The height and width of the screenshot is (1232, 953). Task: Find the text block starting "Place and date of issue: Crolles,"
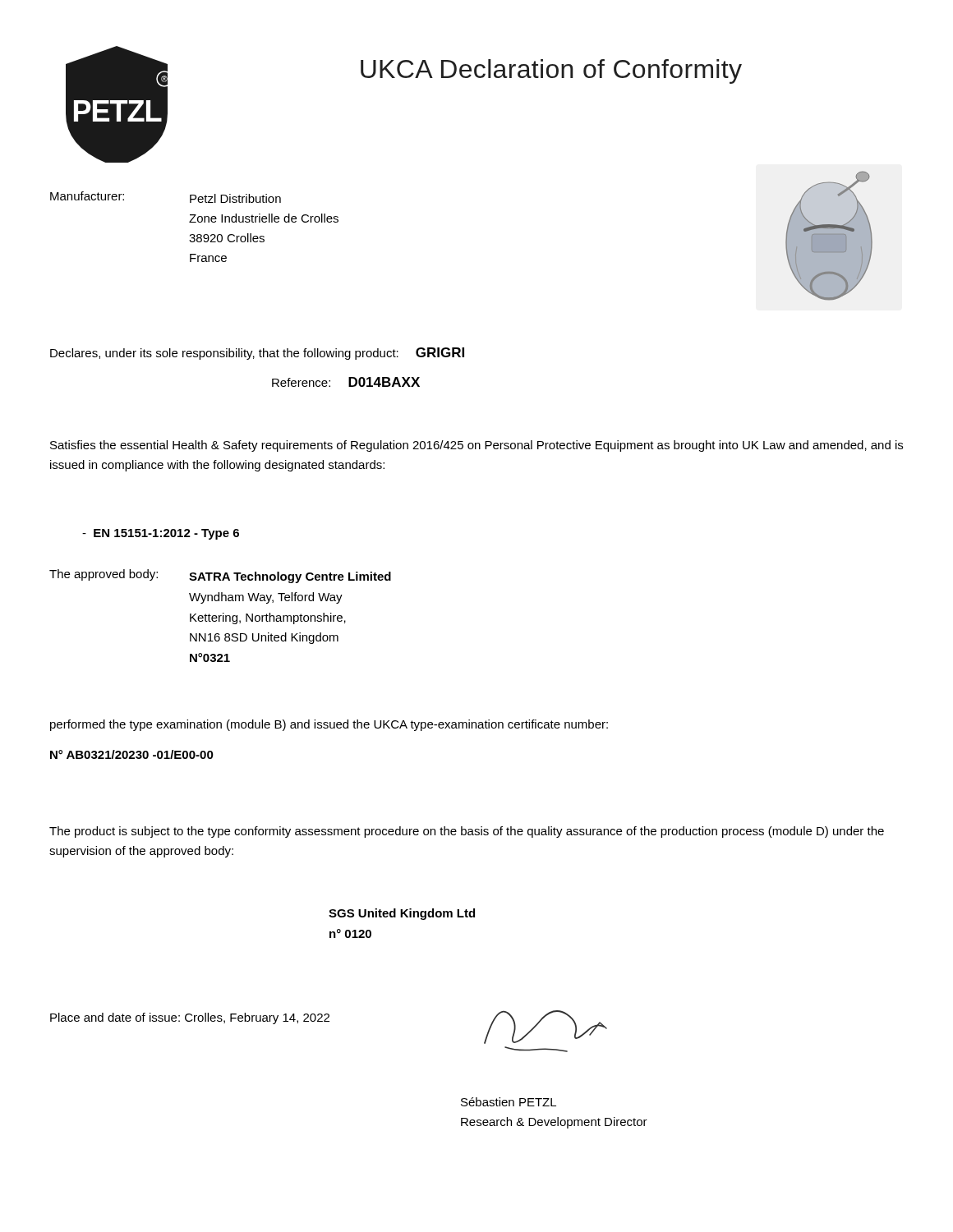(190, 1017)
